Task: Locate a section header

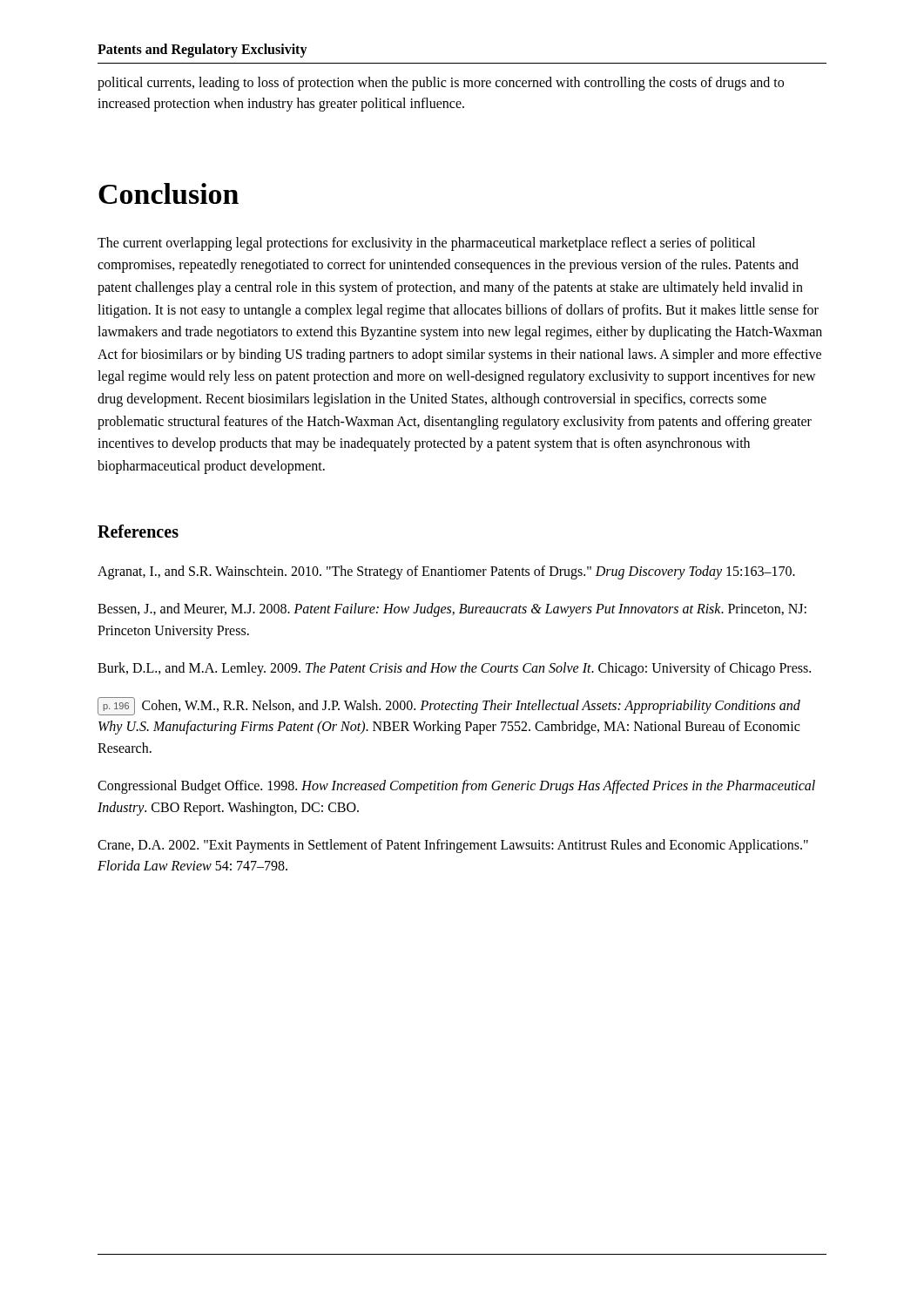Action: 138,532
